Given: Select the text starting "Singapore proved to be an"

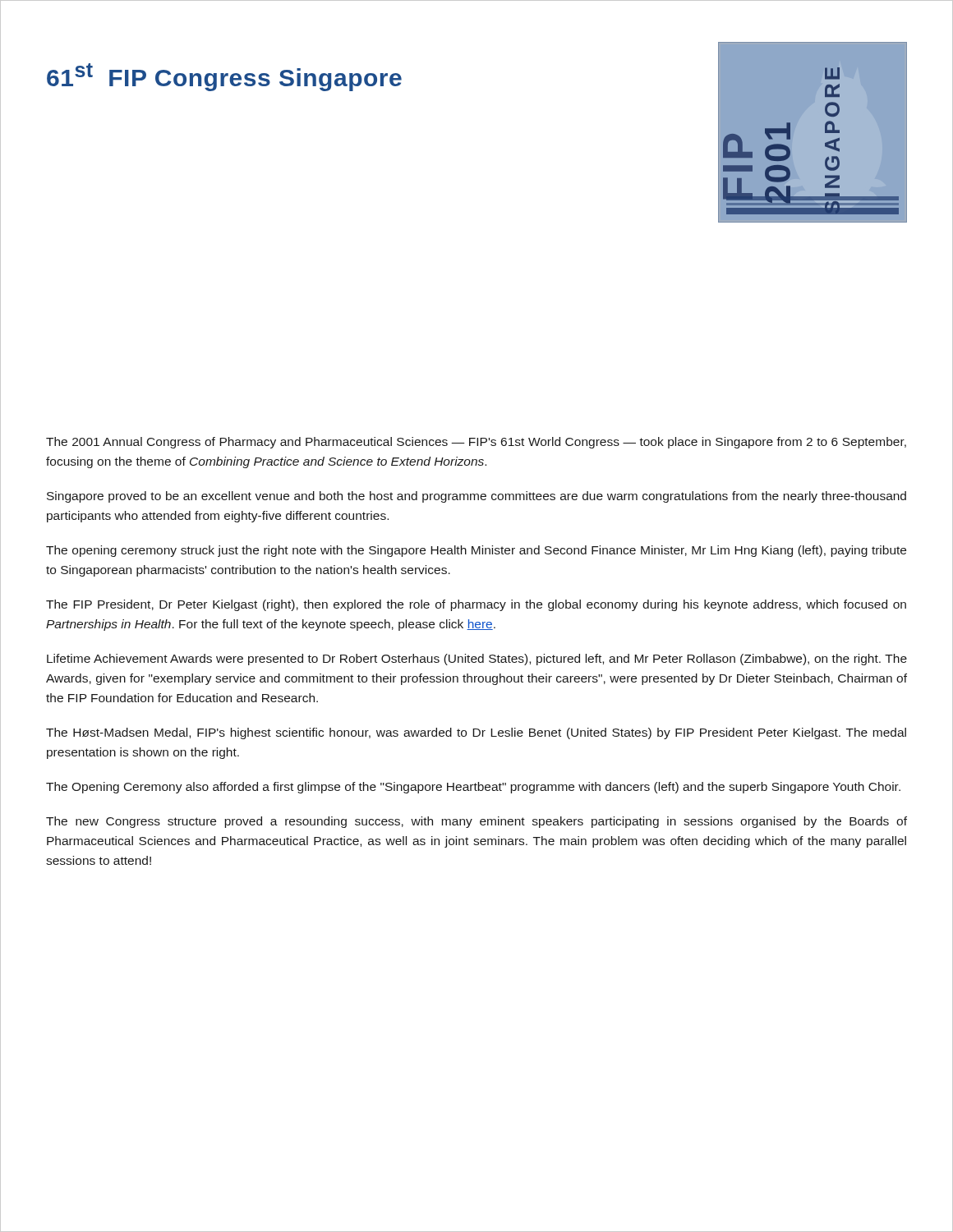Looking at the screenshot, I should 476,506.
